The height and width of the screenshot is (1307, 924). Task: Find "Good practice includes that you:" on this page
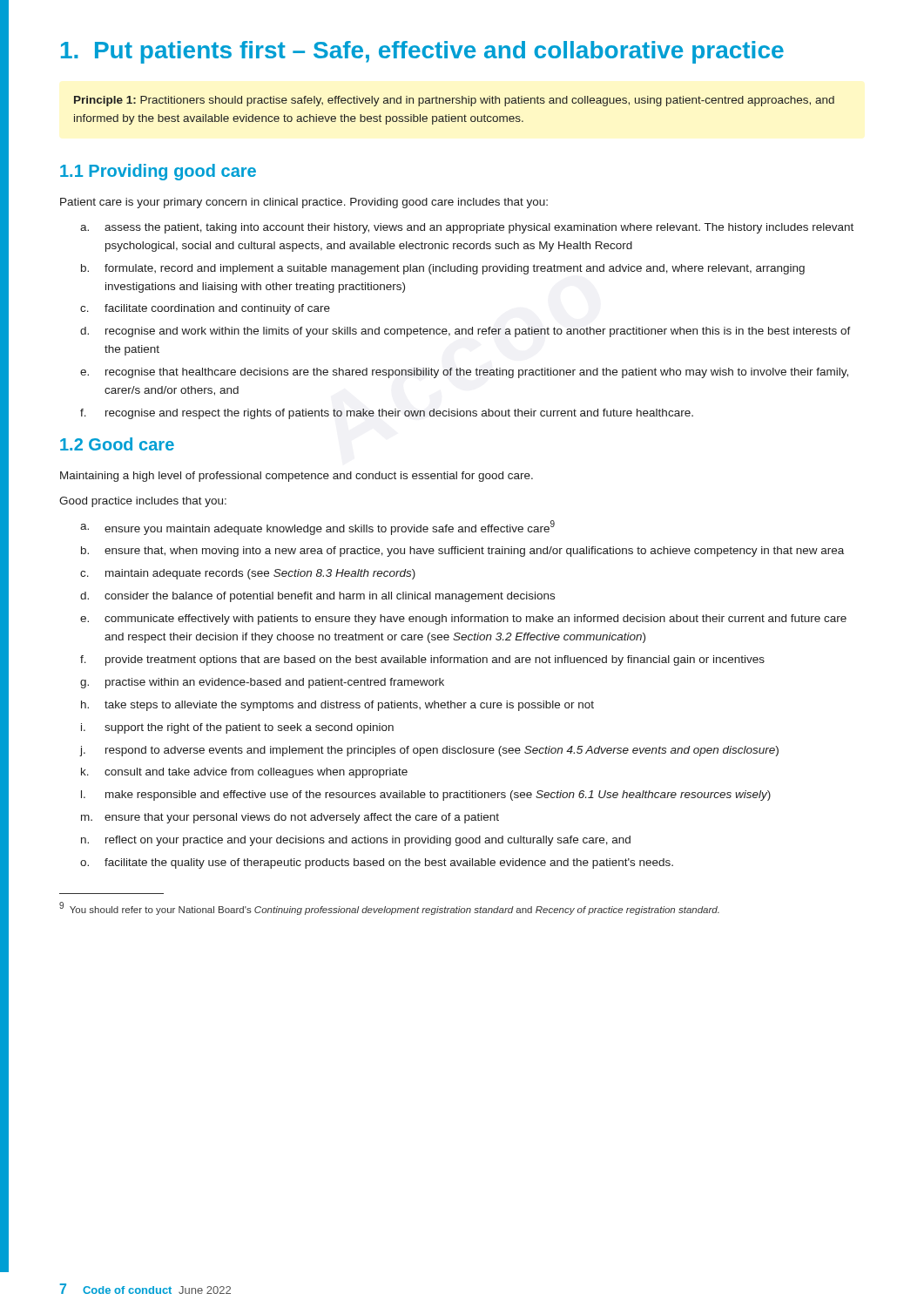[x=143, y=502]
